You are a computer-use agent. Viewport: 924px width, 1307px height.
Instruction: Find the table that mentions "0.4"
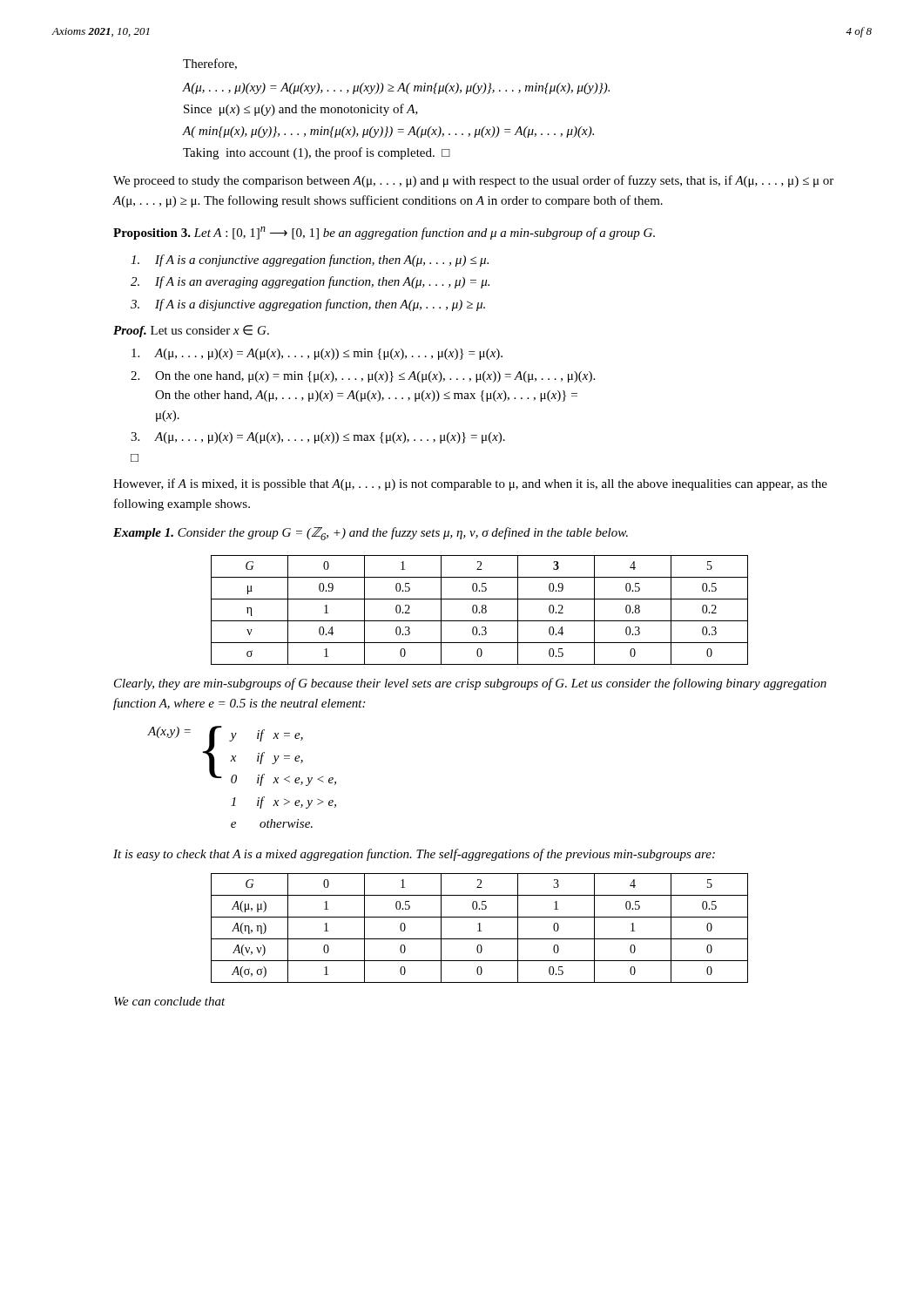pos(479,610)
